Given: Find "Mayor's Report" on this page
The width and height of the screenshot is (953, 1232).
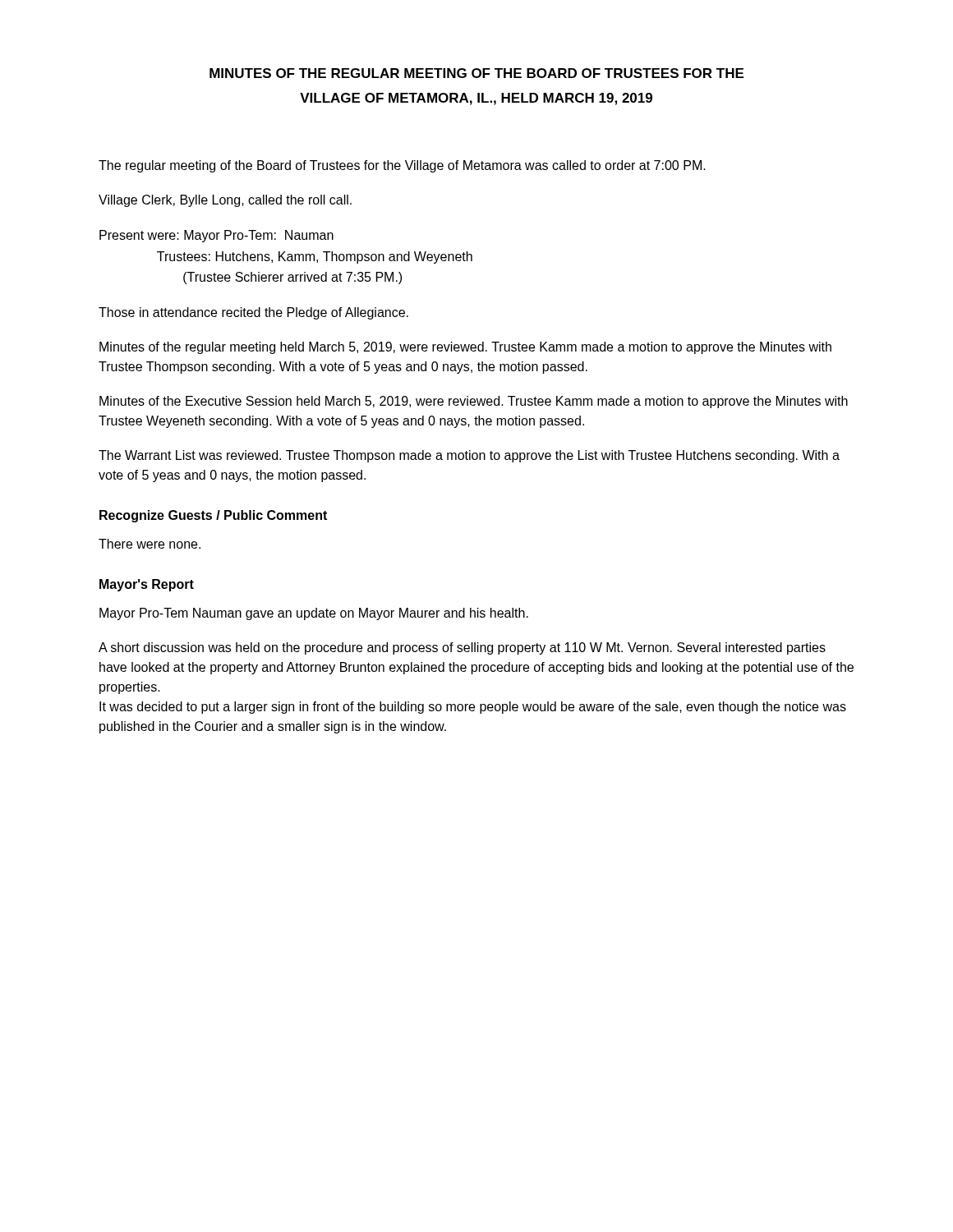Looking at the screenshot, I should (x=146, y=584).
